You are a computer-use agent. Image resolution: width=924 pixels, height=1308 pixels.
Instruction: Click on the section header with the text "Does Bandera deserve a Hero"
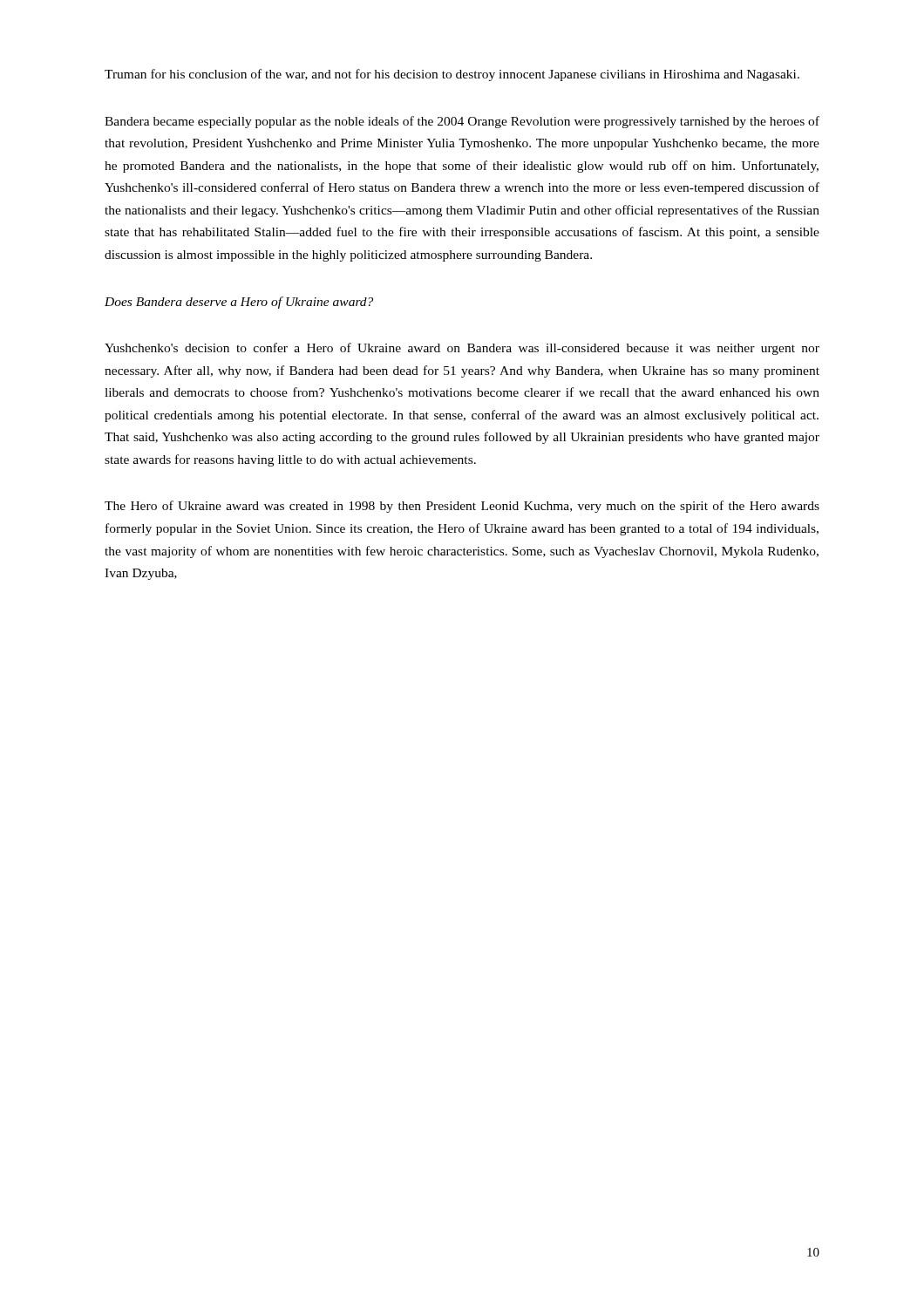point(239,301)
